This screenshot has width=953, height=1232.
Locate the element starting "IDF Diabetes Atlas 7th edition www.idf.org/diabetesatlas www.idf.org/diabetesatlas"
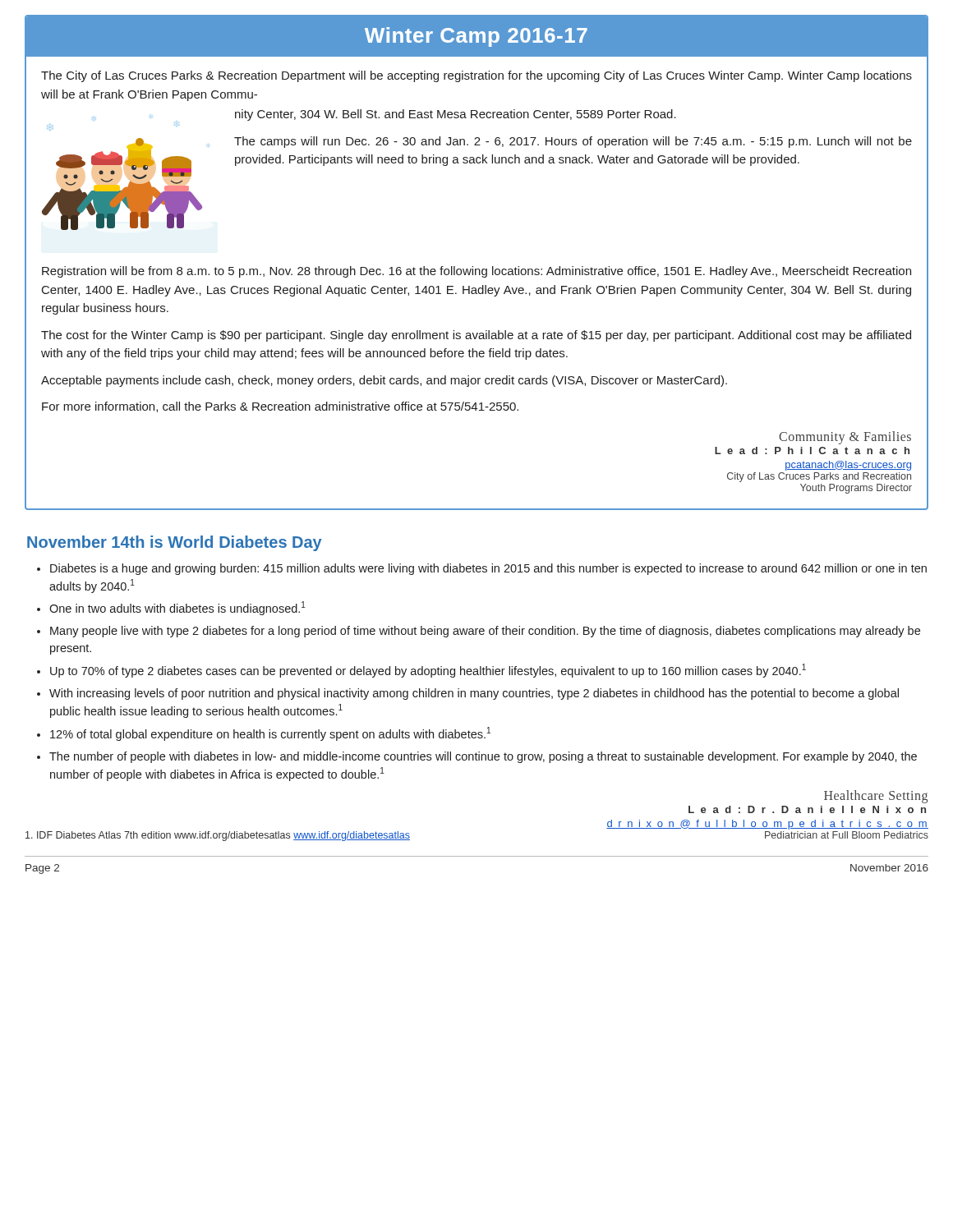[x=217, y=835]
